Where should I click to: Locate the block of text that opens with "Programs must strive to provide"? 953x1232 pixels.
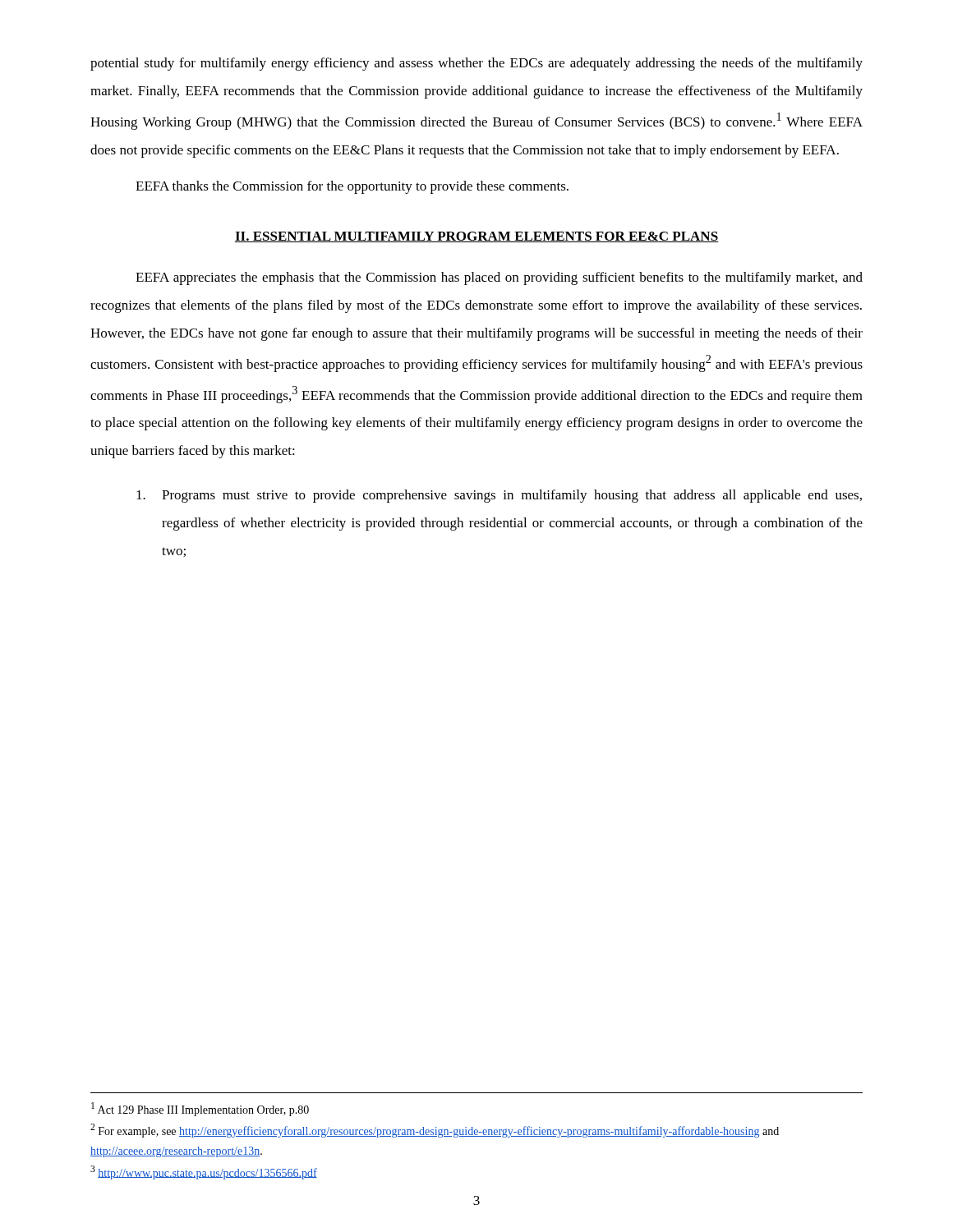point(499,523)
